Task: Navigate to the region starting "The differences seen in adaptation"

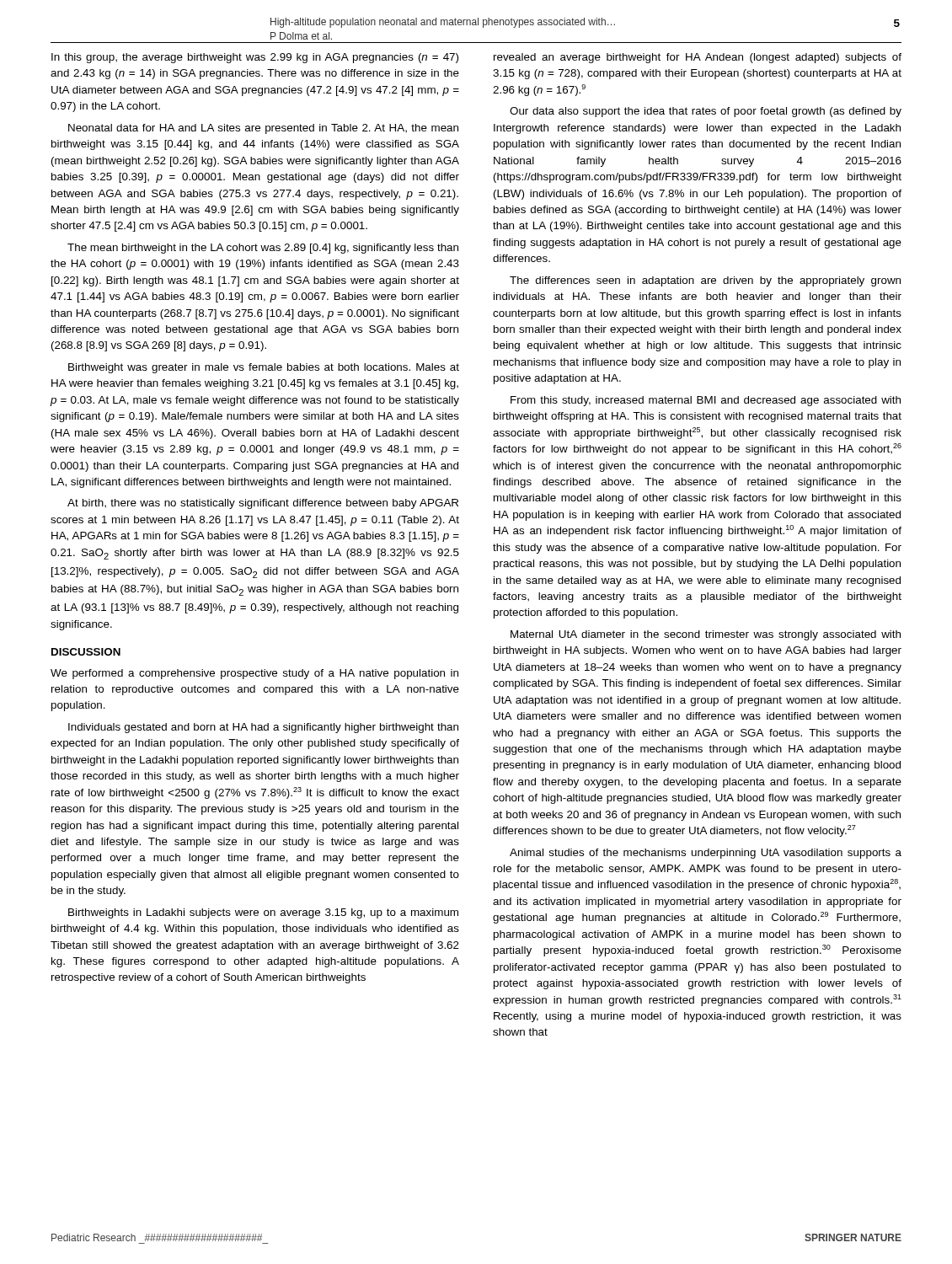Action: pyautogui.click(x=697, y=329)
